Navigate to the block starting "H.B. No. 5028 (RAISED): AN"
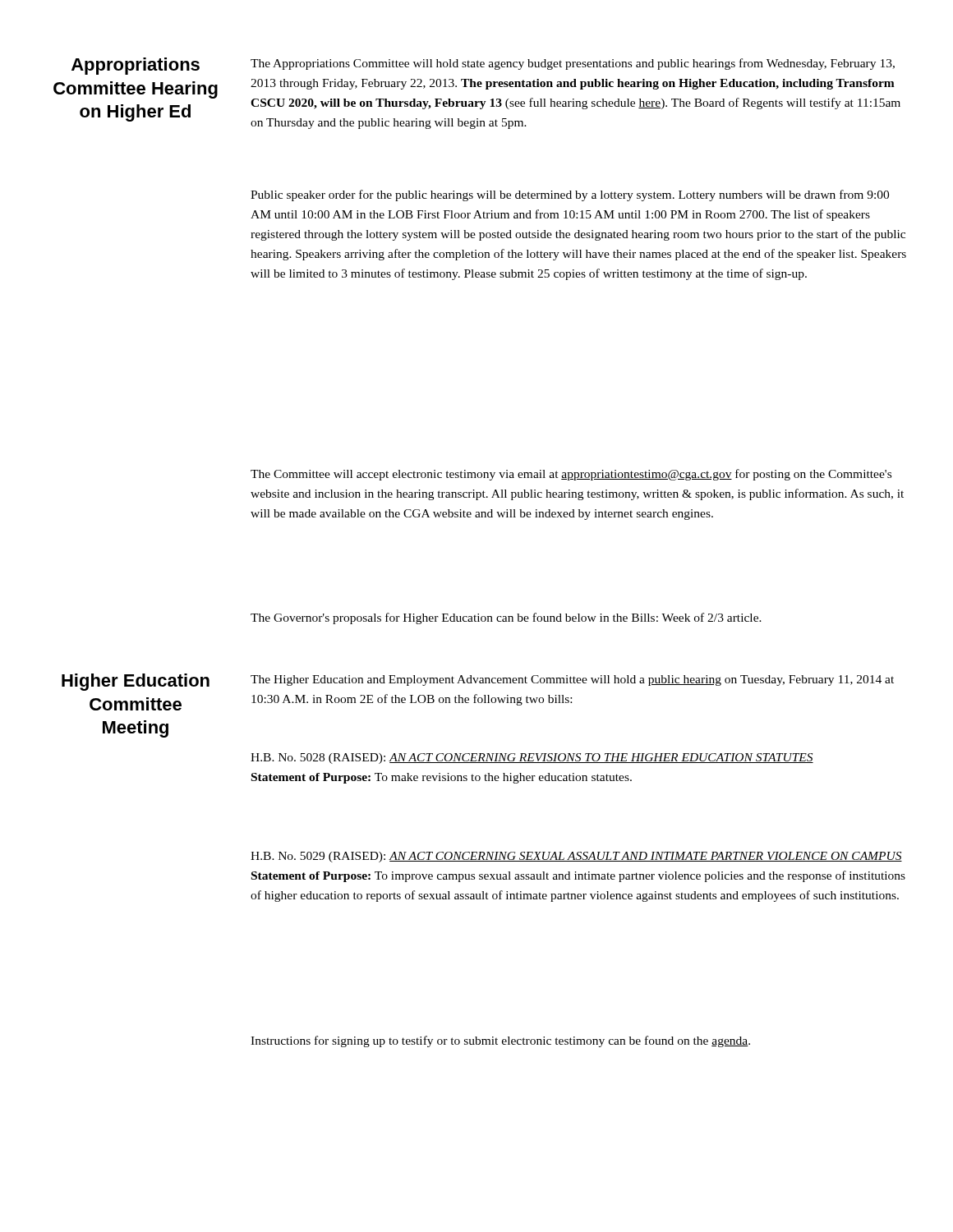This screenshot has height=1232, width=953. 532,767
